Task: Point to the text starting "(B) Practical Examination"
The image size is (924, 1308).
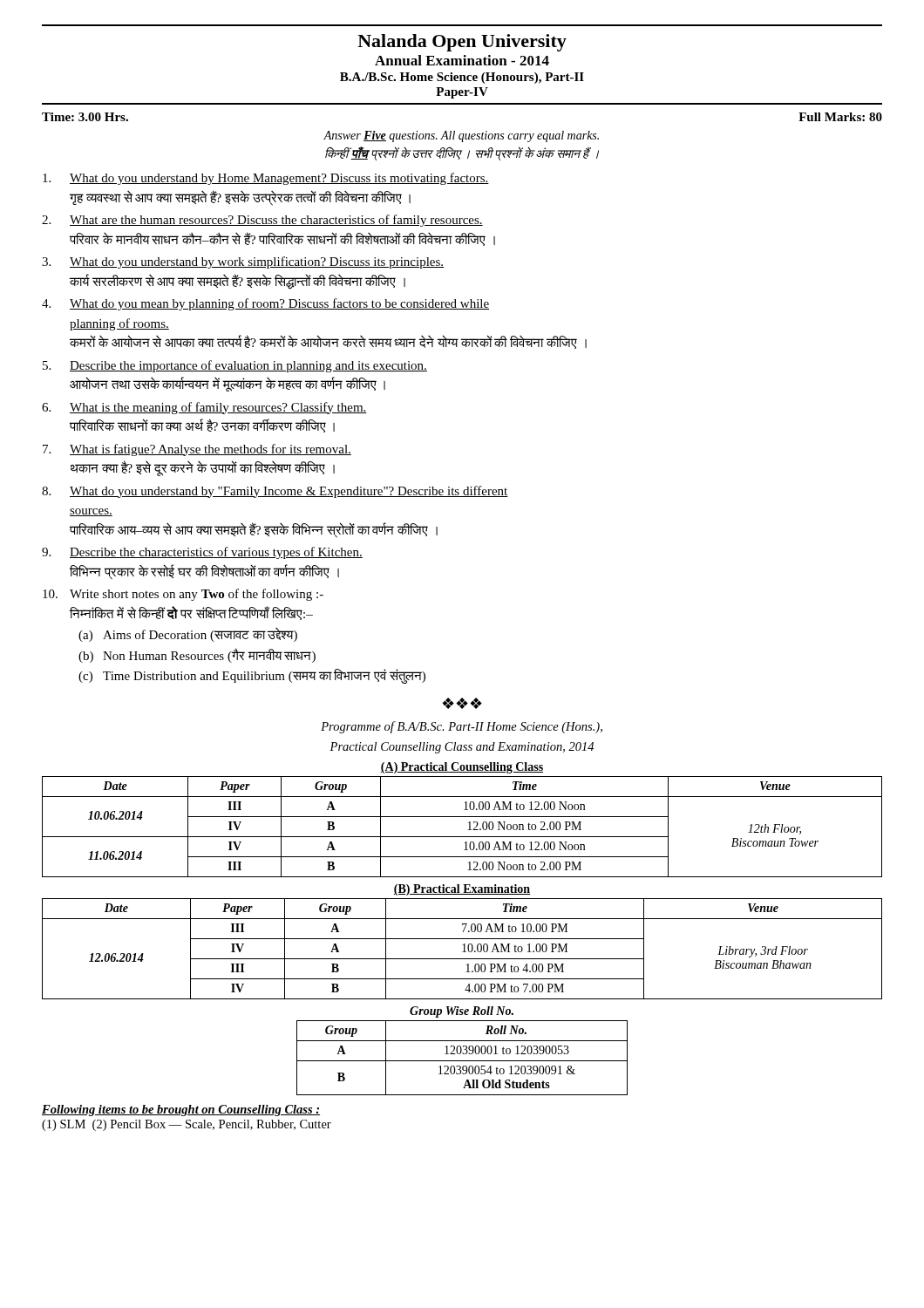Action: pos(462,889)
